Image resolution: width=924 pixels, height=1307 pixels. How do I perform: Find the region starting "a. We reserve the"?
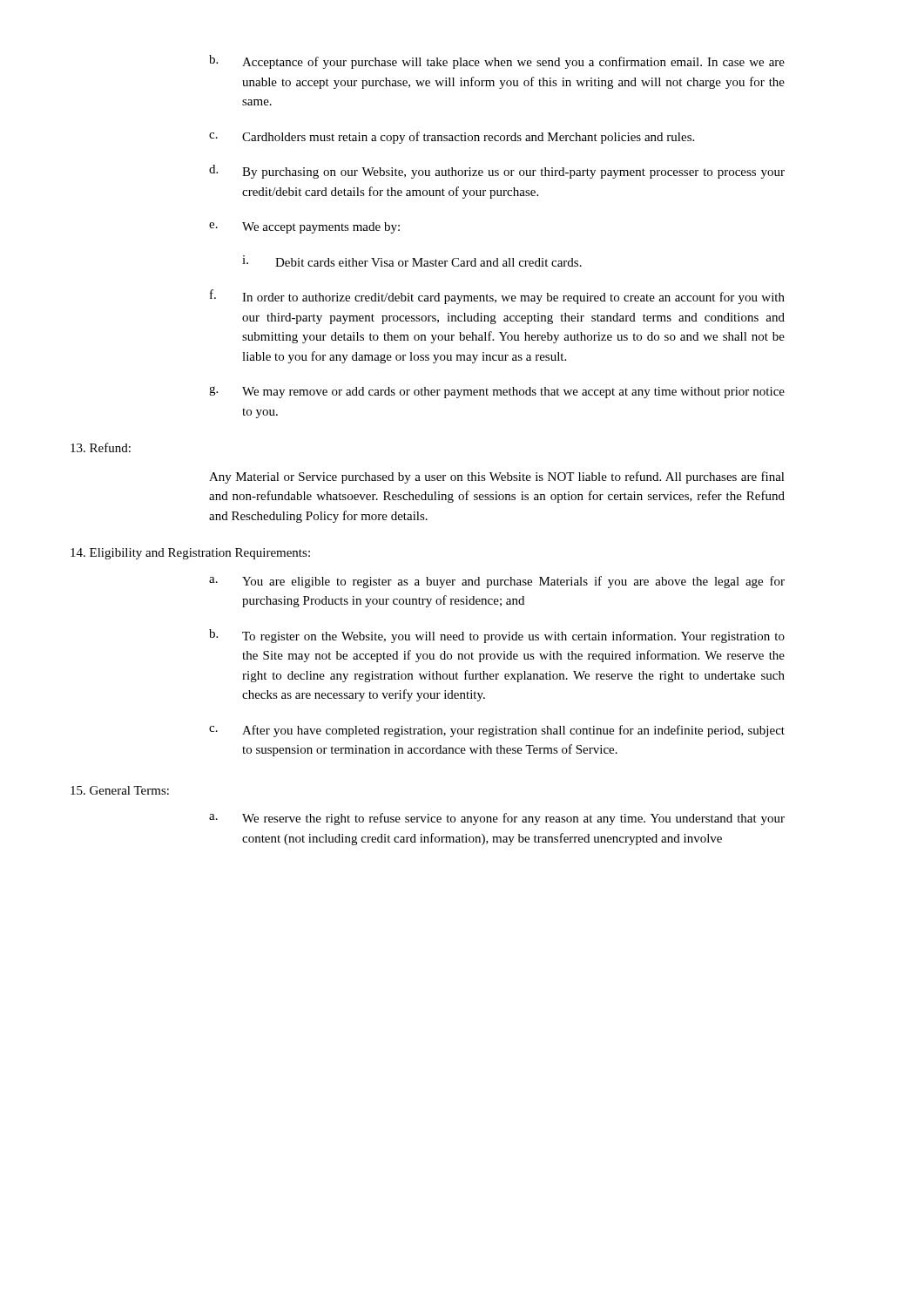coord(497,828)
